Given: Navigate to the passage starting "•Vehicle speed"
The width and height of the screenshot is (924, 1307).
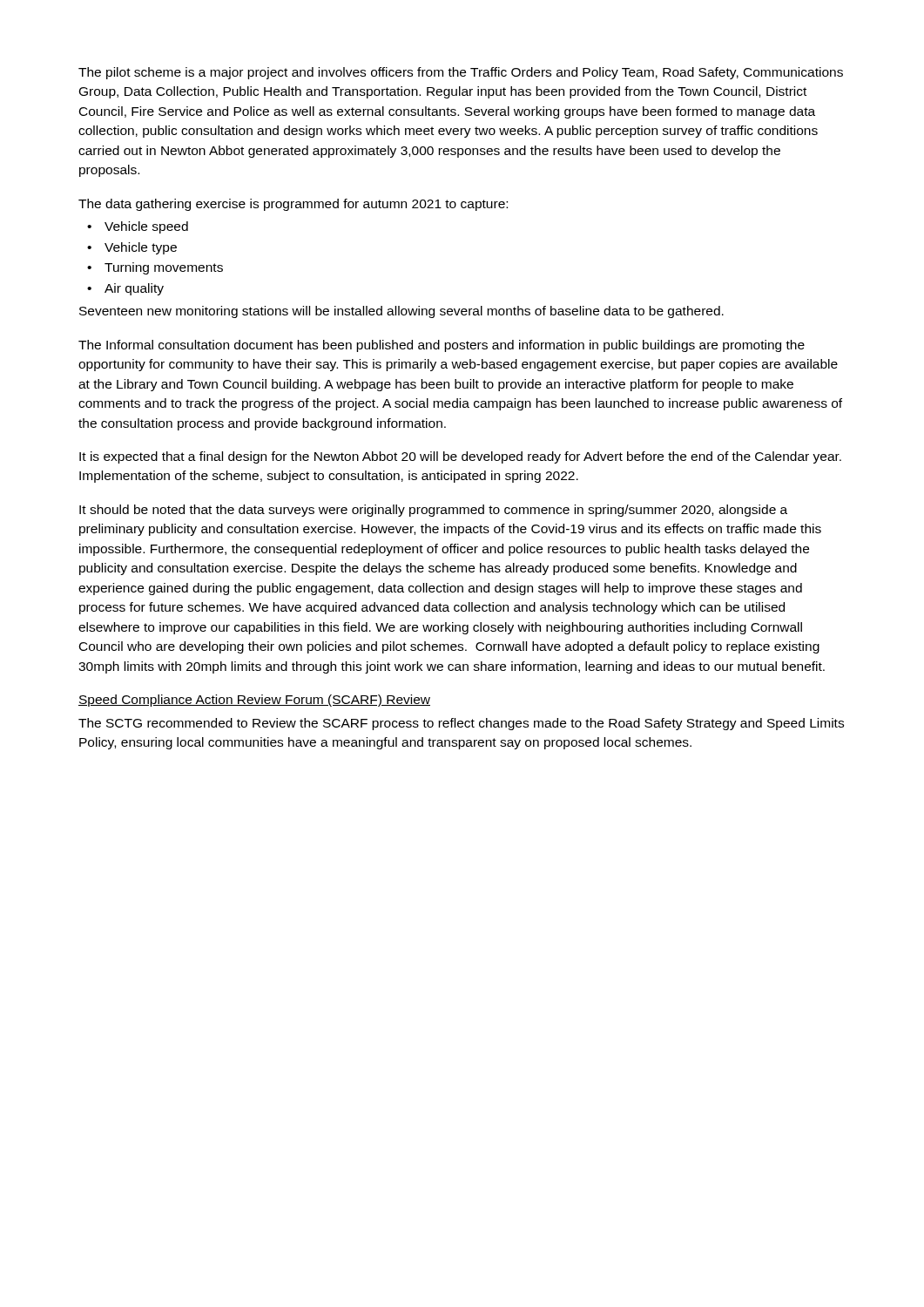Looking at the screenshot, I should pos(138,227).
